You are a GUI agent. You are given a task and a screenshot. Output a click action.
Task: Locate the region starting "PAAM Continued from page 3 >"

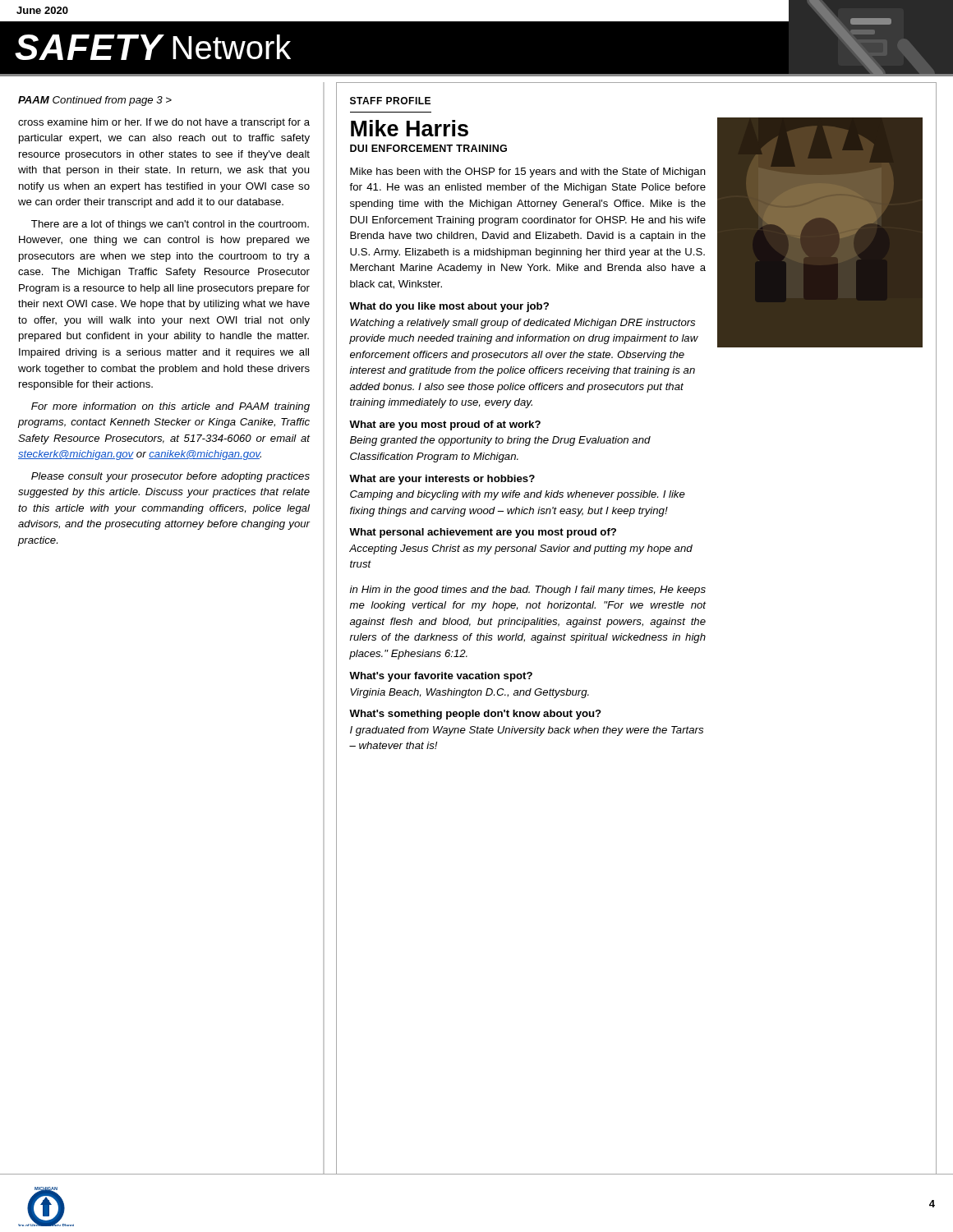(x=95, y=100)
